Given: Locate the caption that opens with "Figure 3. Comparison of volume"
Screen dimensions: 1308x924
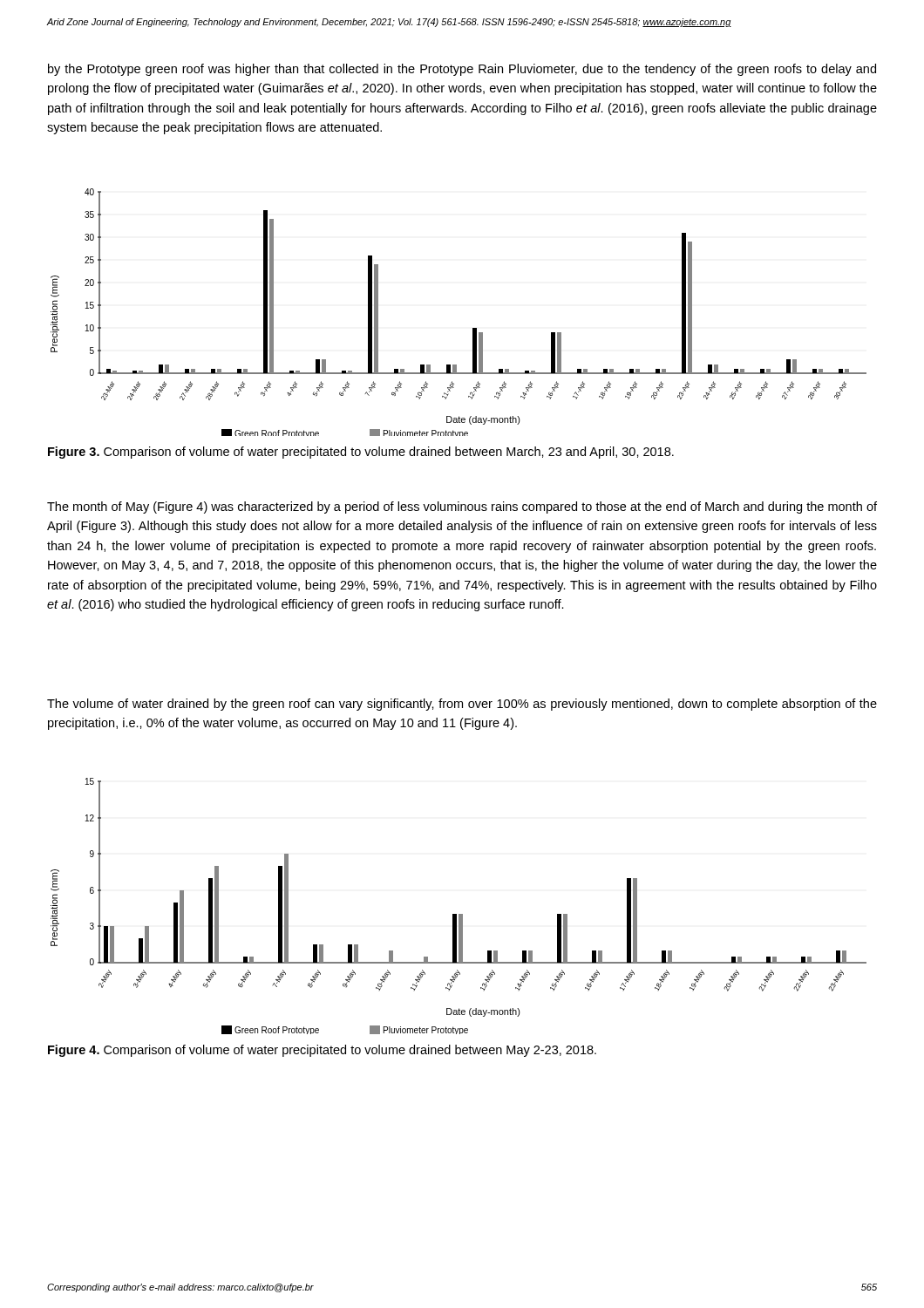Looking at the screenshot, I should pyautogui.click(x=361, y=452).
